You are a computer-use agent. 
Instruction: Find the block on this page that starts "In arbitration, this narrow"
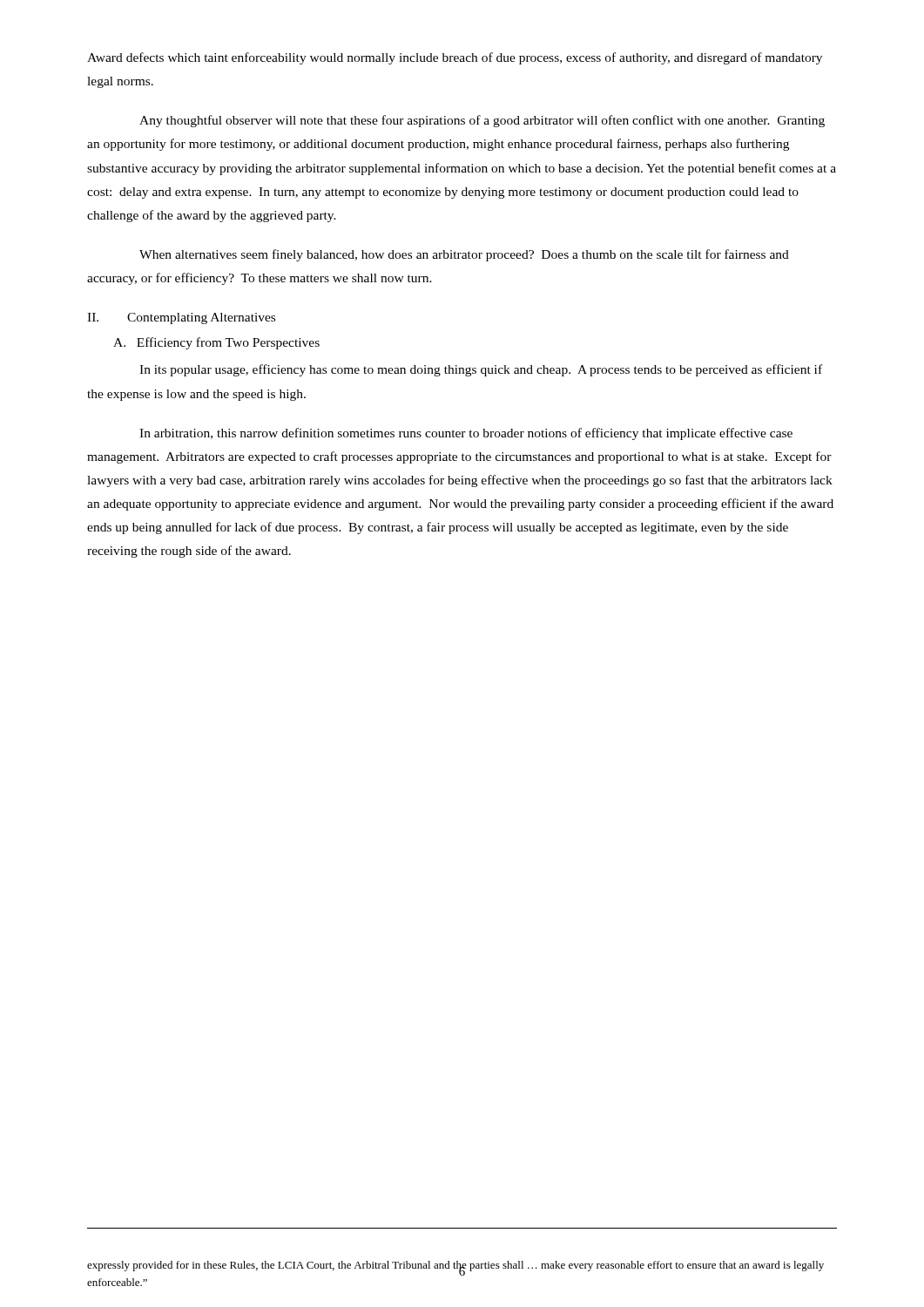[462, 491]
